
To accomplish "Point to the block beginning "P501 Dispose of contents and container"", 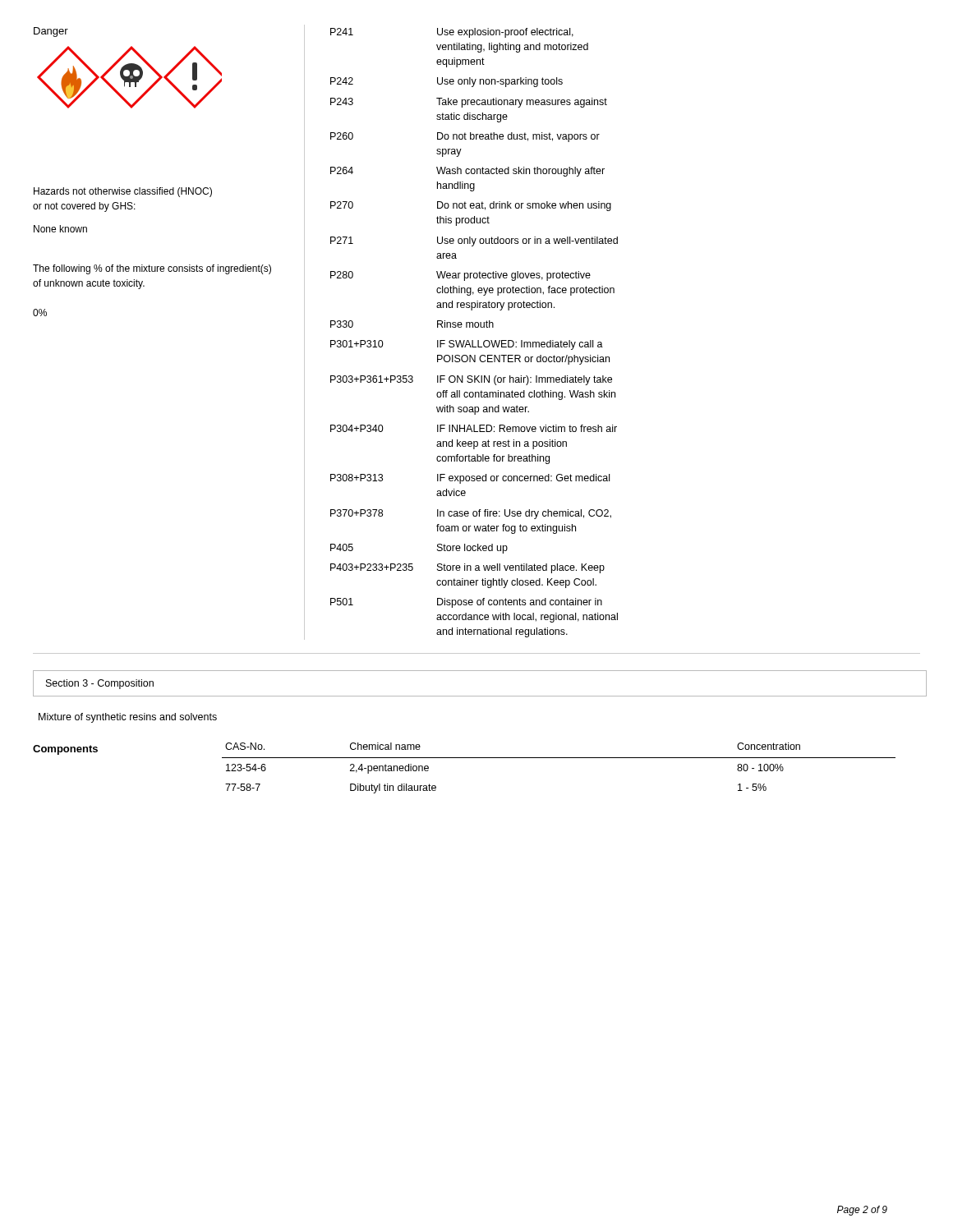I will (x=625, y=617).
